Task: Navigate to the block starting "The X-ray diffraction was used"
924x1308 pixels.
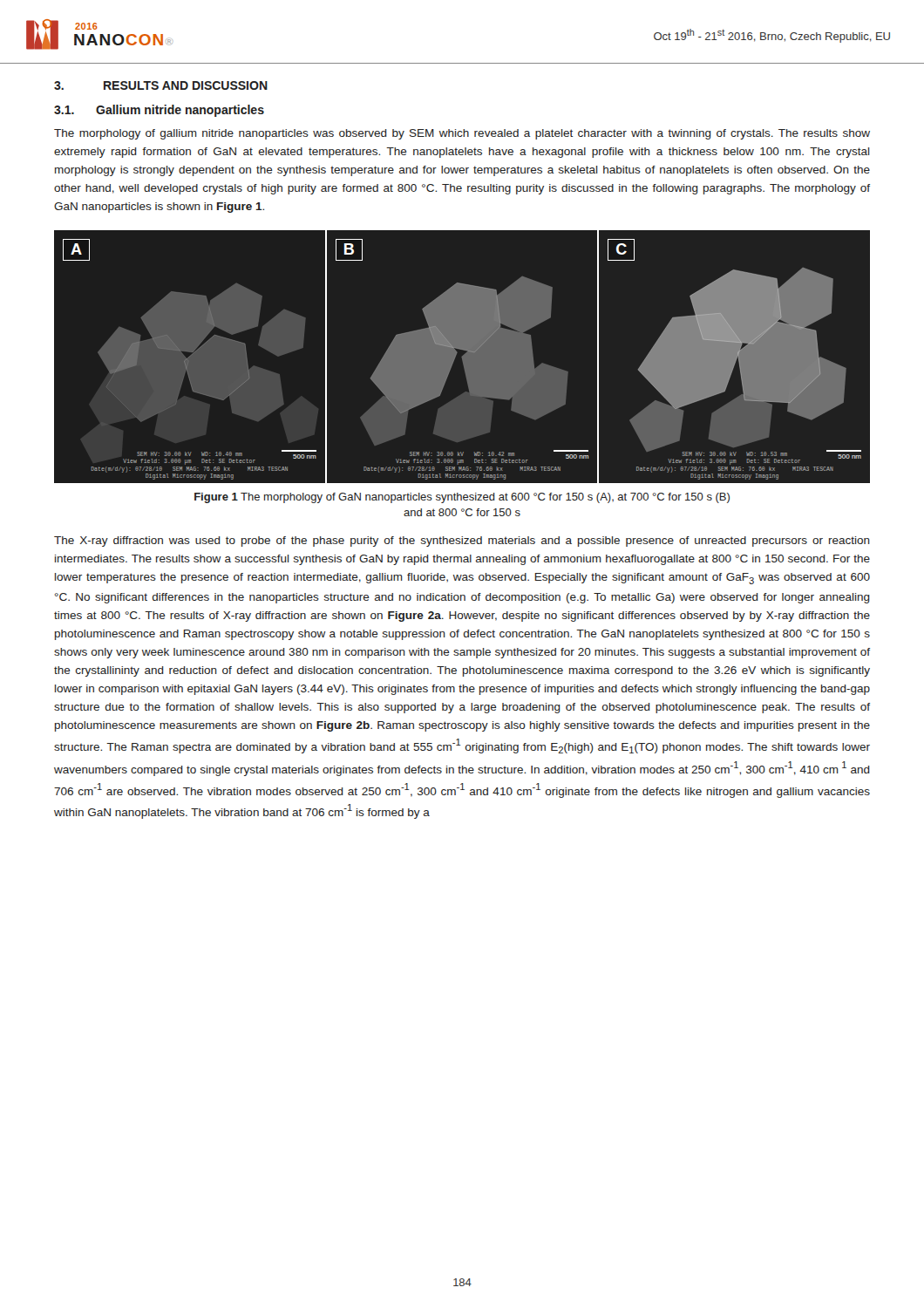Action: click(x=462, y=676)
